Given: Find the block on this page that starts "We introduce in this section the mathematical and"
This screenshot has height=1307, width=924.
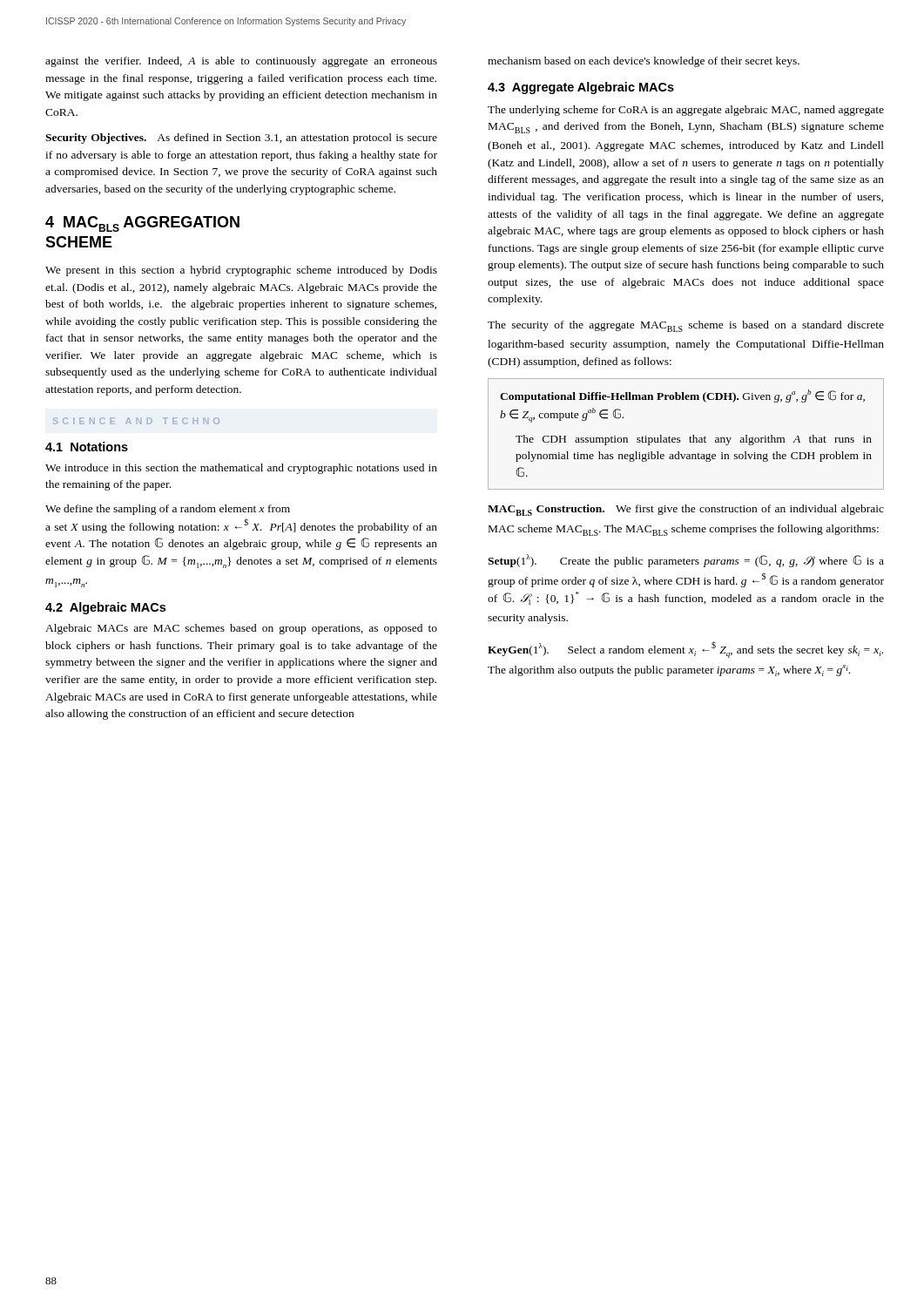Looking at the screenshot, I should tap(241, 476).
